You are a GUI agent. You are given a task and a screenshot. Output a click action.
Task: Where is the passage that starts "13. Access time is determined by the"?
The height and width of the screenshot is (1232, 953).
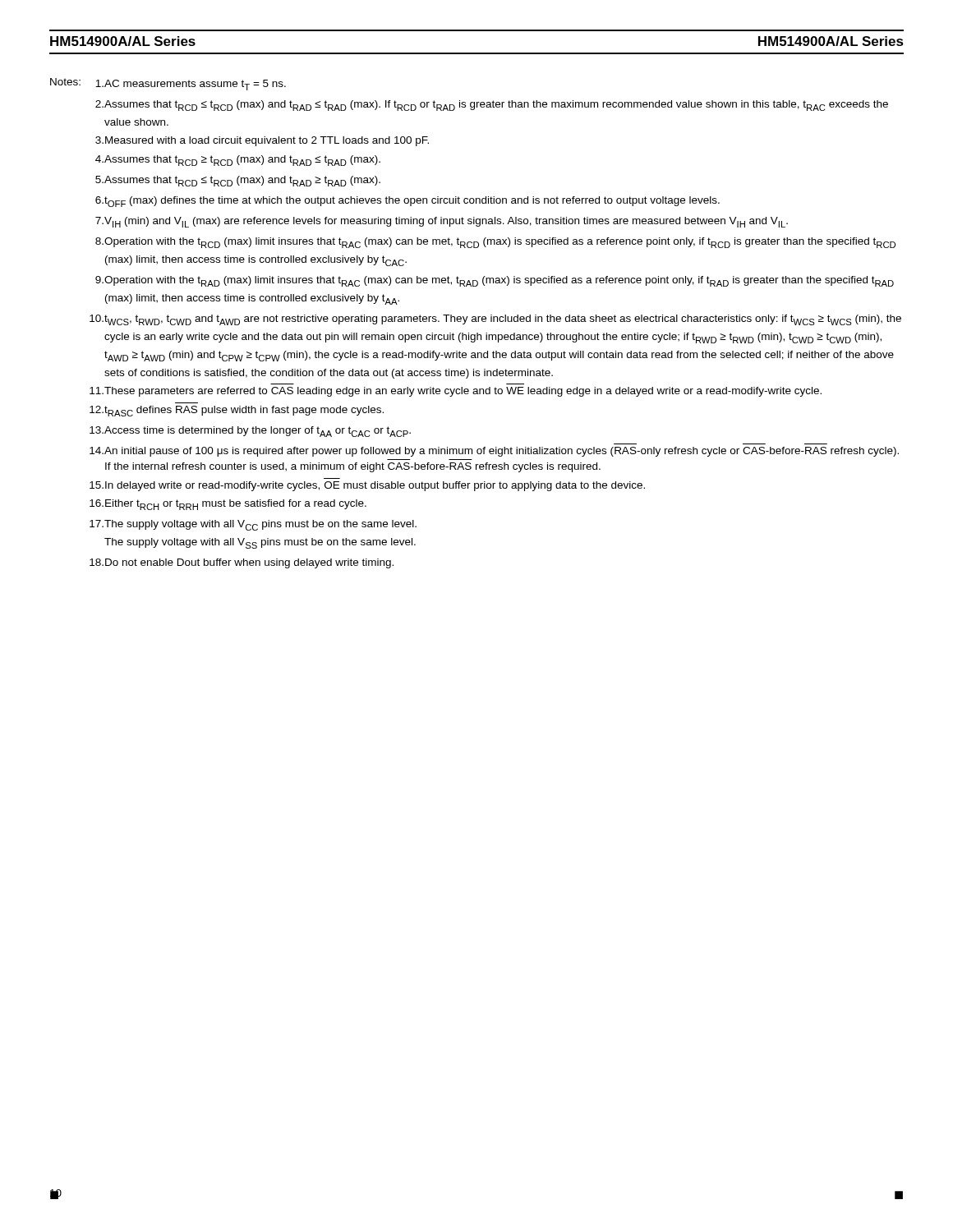250,432
